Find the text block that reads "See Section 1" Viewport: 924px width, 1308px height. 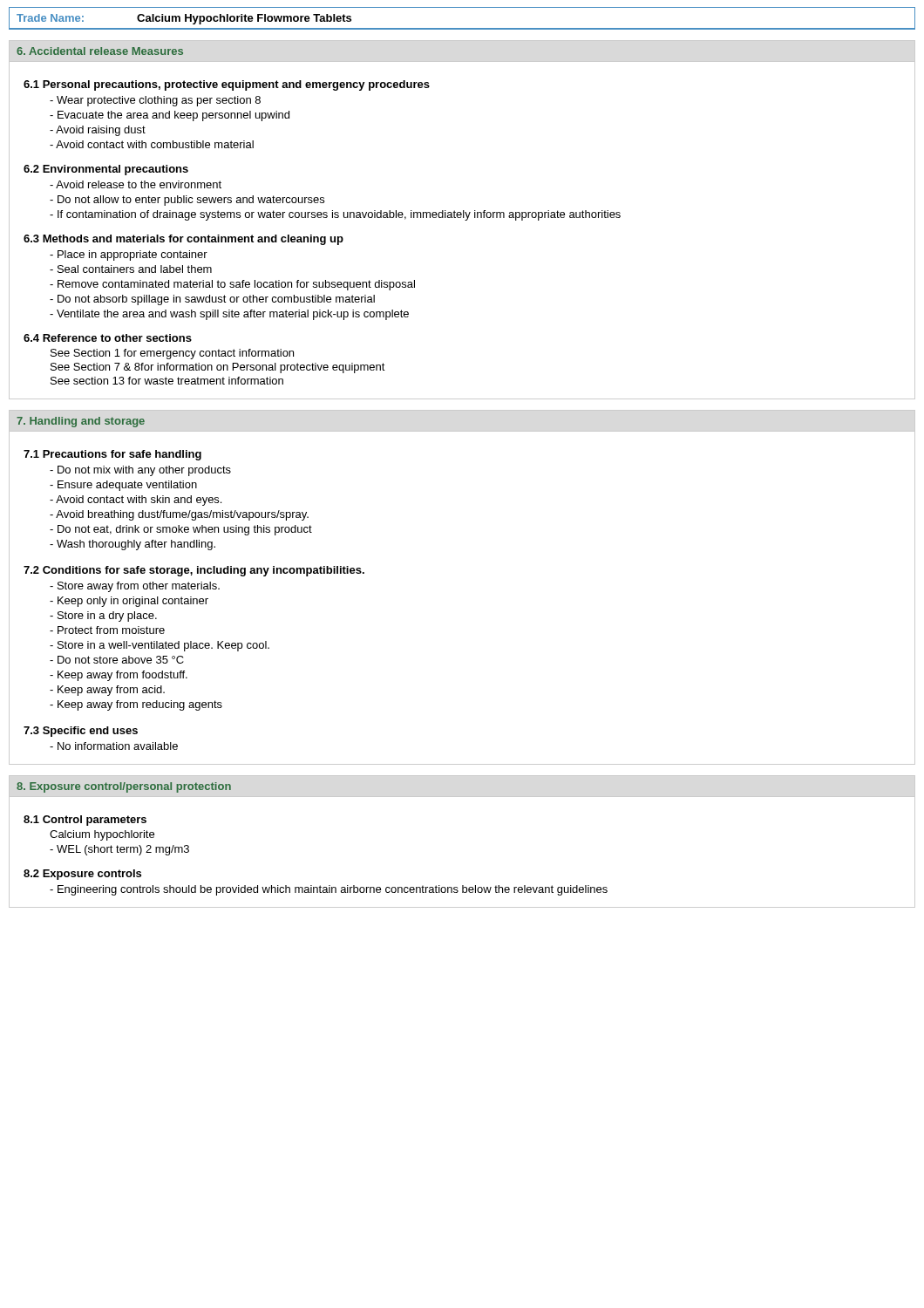(x=172, y=353)
